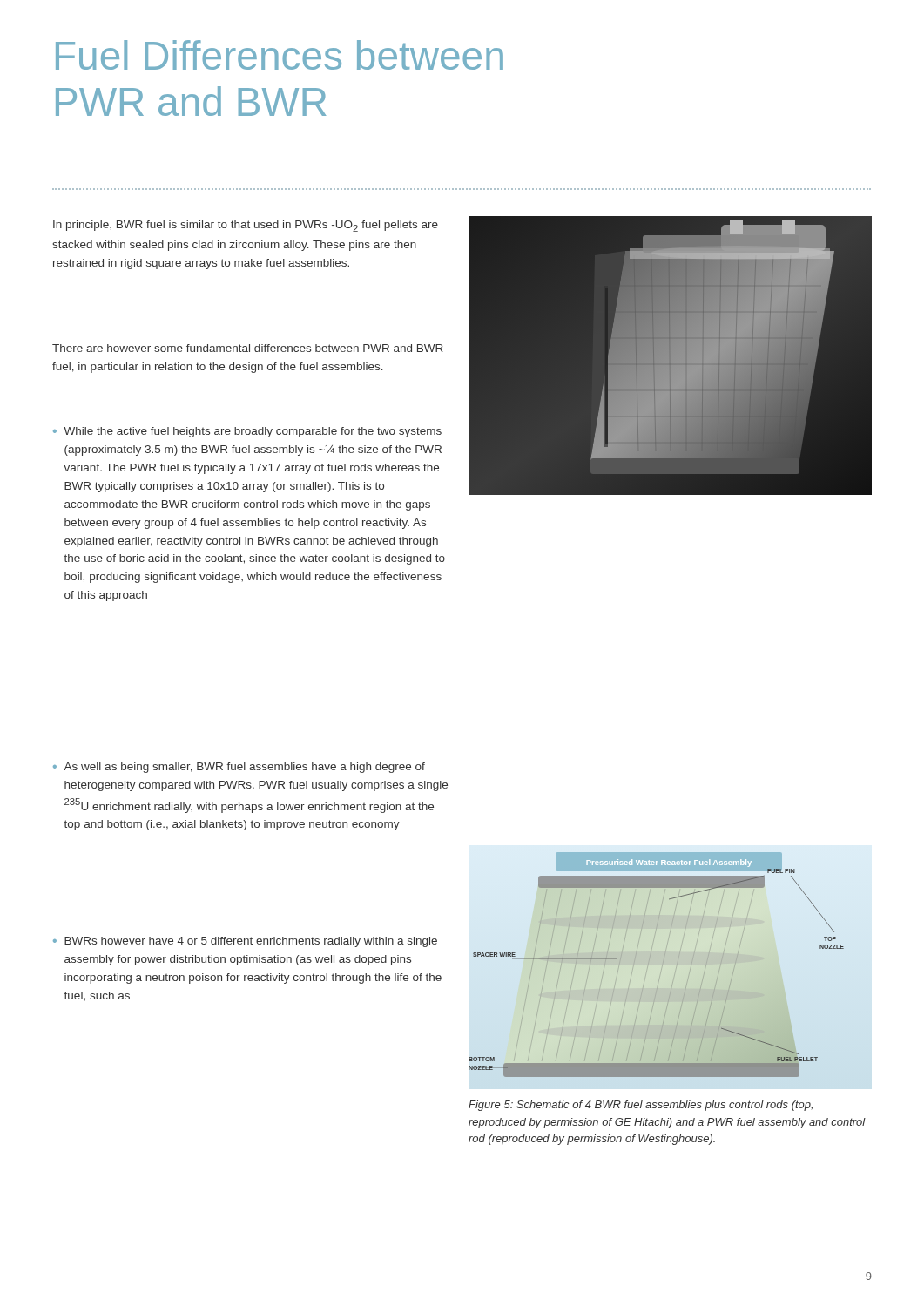This screenshot has width=924, height=1307.
Task: Find the schematic
Action: [x=670, y=967]
